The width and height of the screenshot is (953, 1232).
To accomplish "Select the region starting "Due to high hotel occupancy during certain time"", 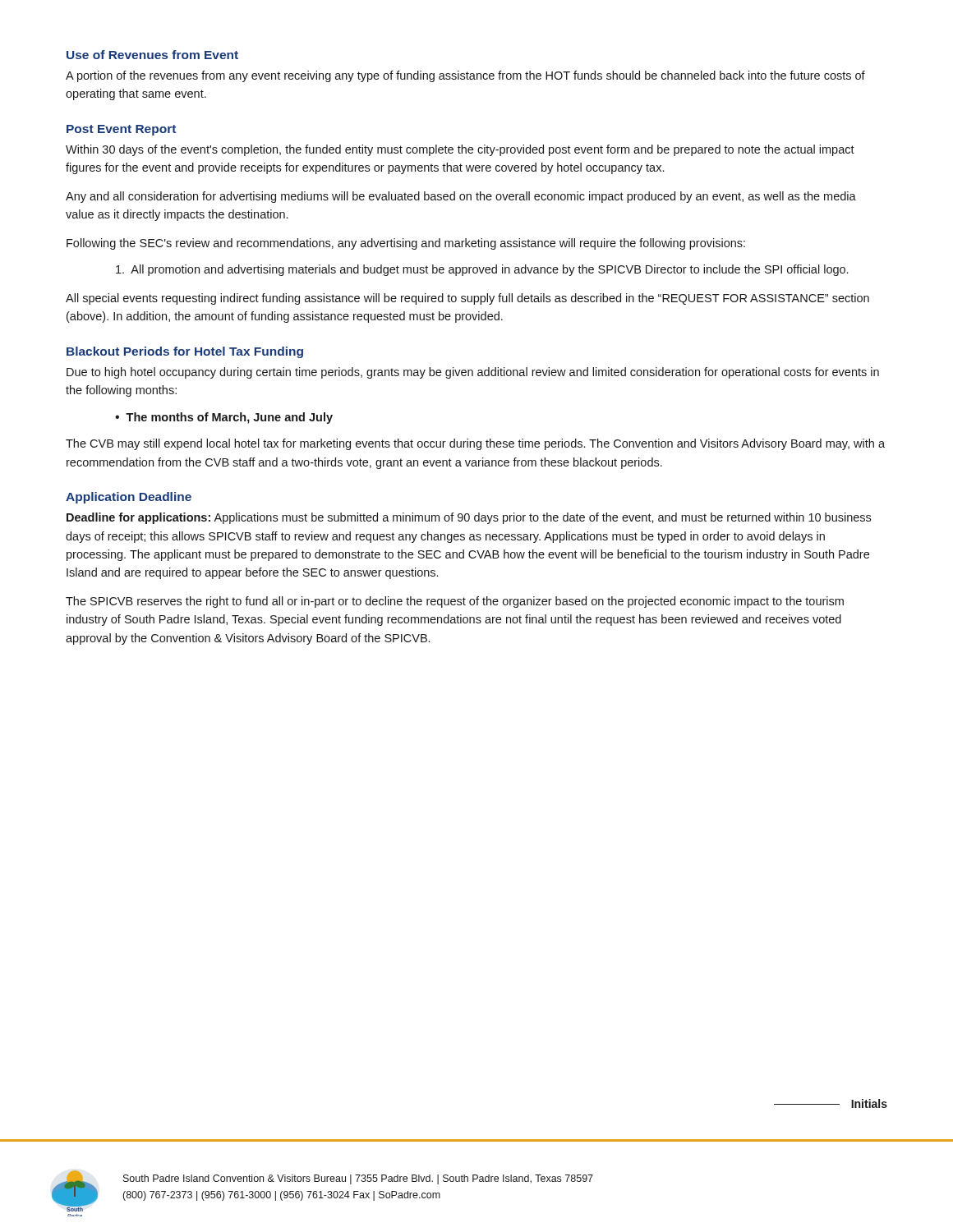I will (x=473, y=381).
